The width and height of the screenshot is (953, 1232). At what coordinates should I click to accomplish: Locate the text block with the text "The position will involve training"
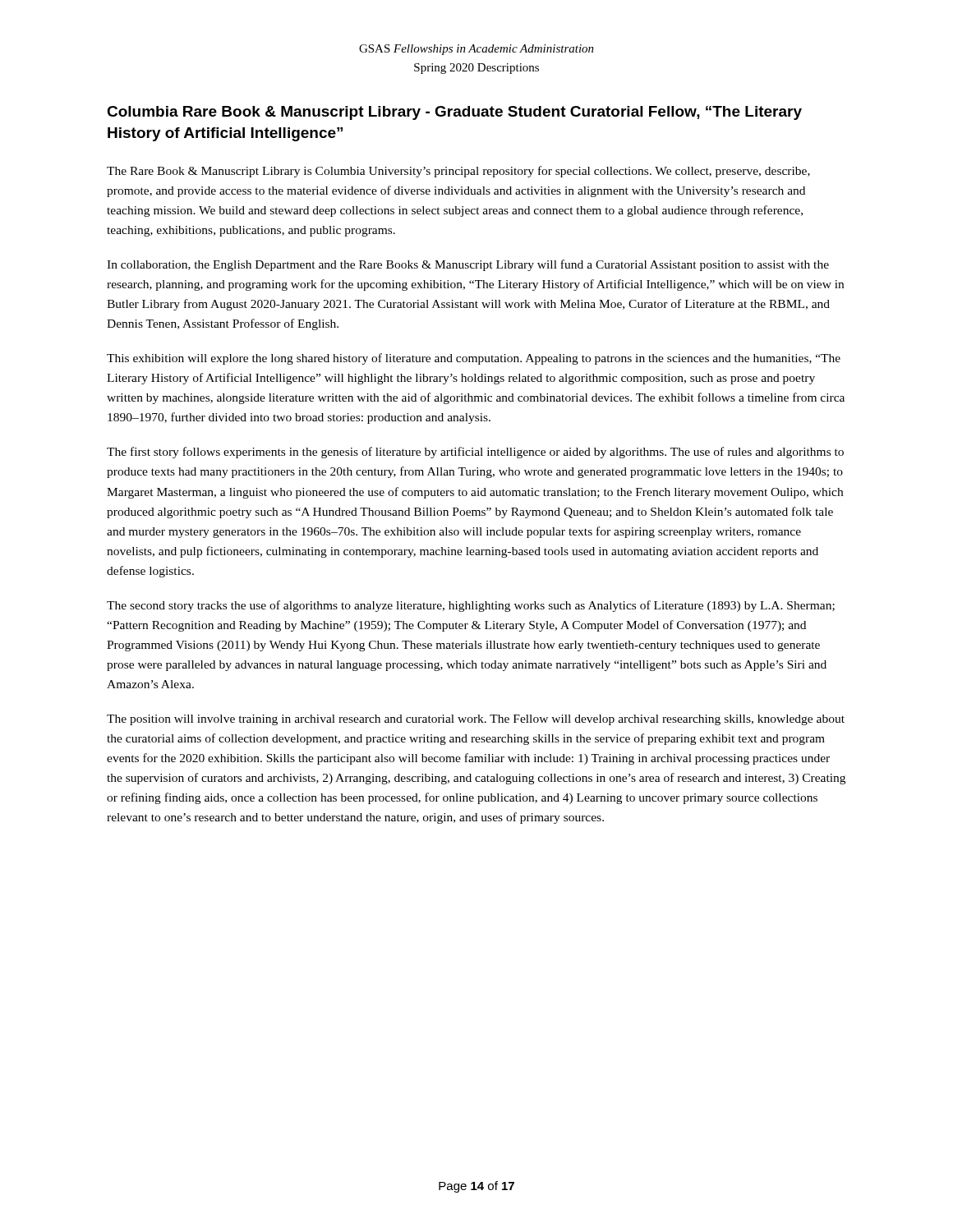pos(476,767)
